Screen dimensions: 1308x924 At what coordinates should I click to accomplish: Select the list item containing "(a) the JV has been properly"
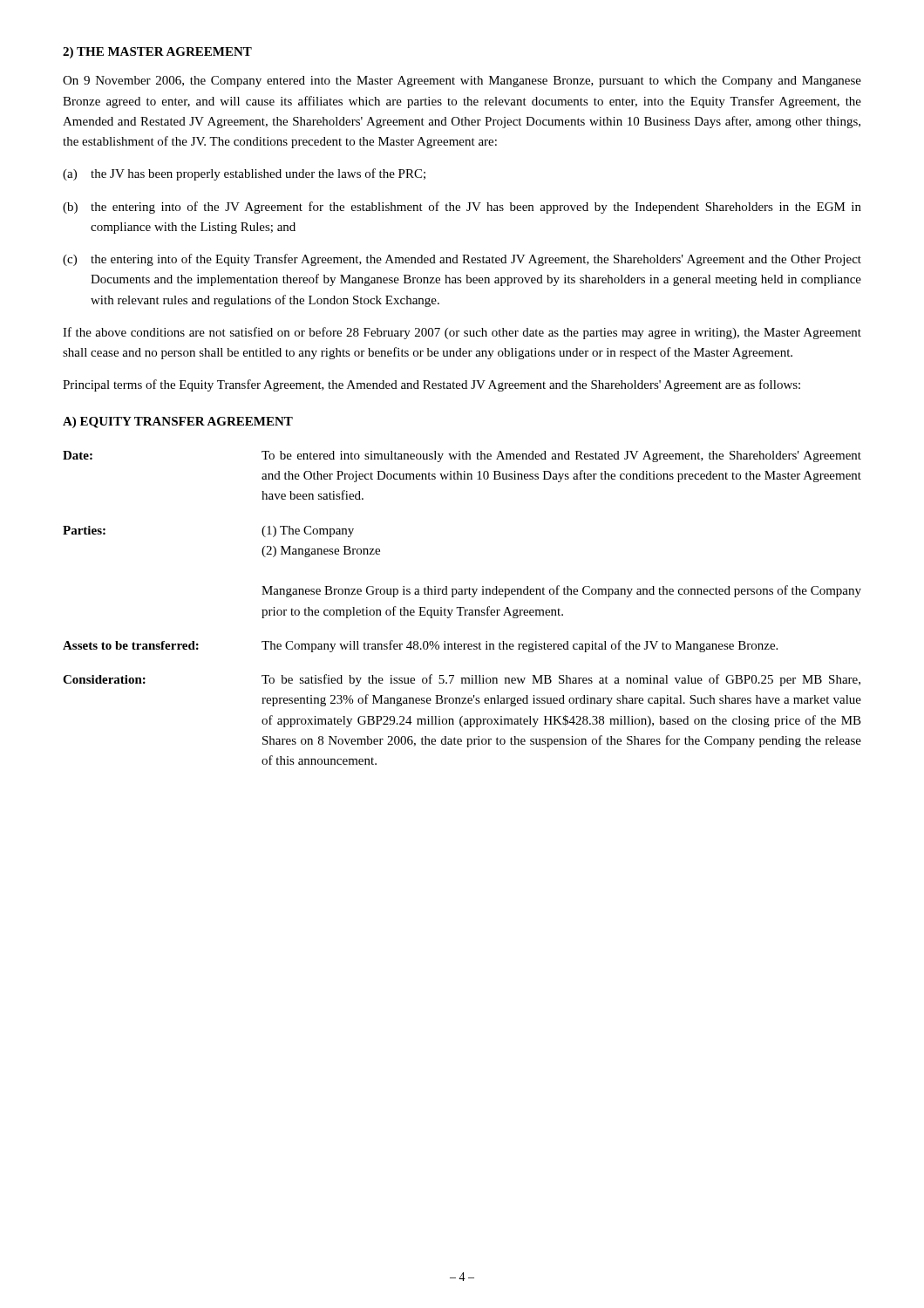coord(244,174)
